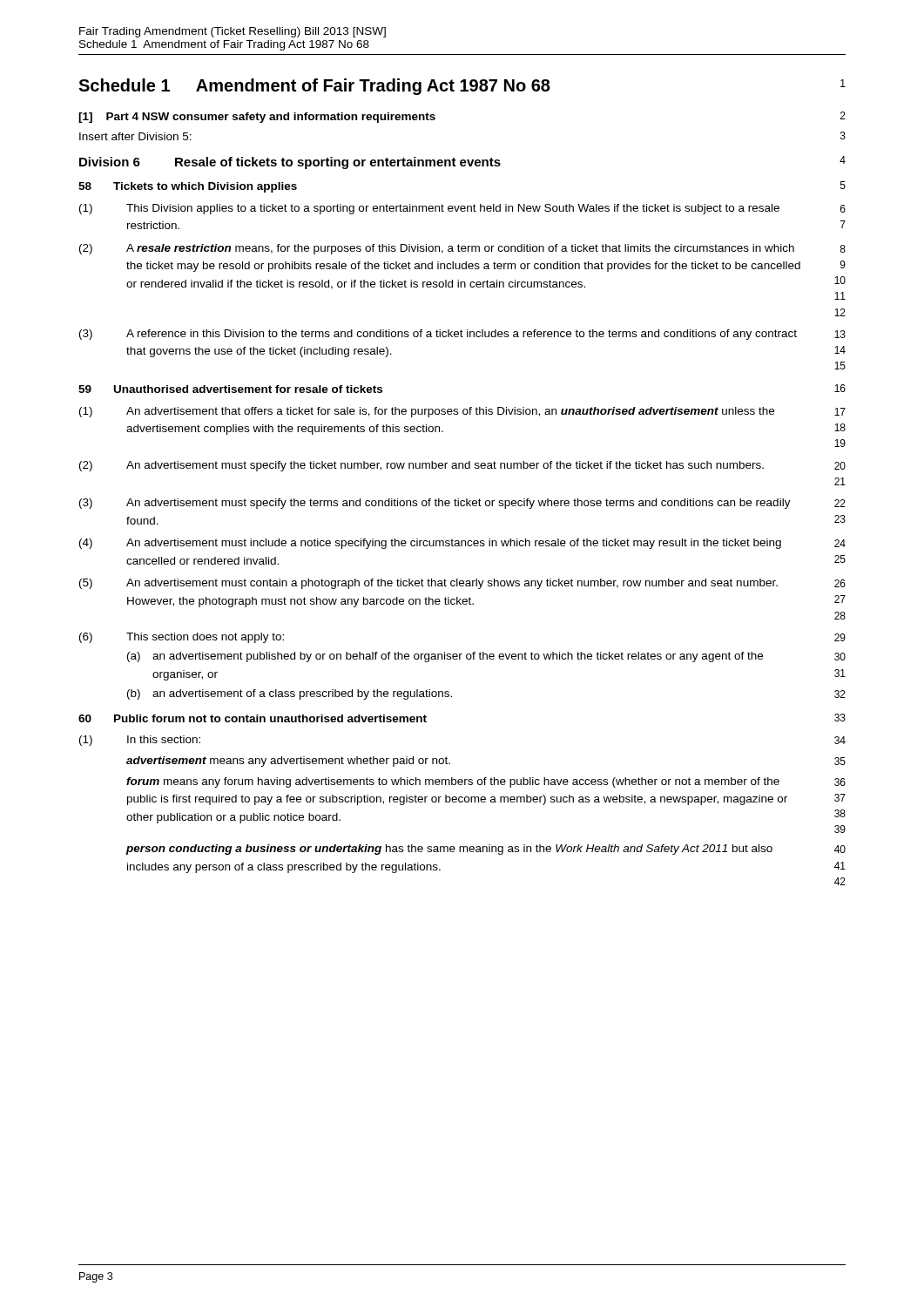Locate the block of text that opens with "person conducting a business or undertaking has"
The width and height of the screenshot is (924, 1307).
tap(450, 858)
